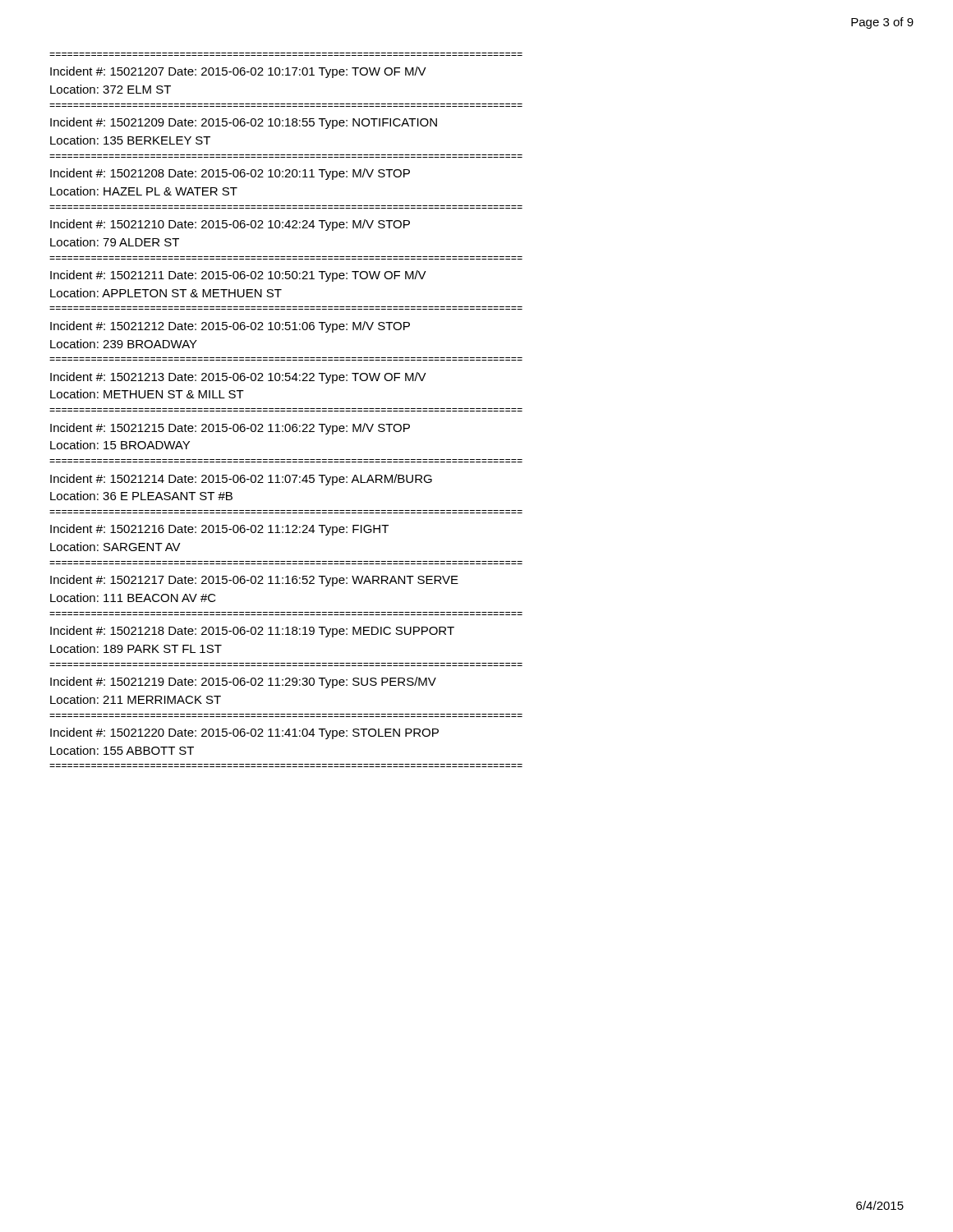The image size is (953, 1232).
Task: Select the text starting "Incident #: 15021216 Date: 2015-06-02 11:12:24"
Action: point(219,538)
